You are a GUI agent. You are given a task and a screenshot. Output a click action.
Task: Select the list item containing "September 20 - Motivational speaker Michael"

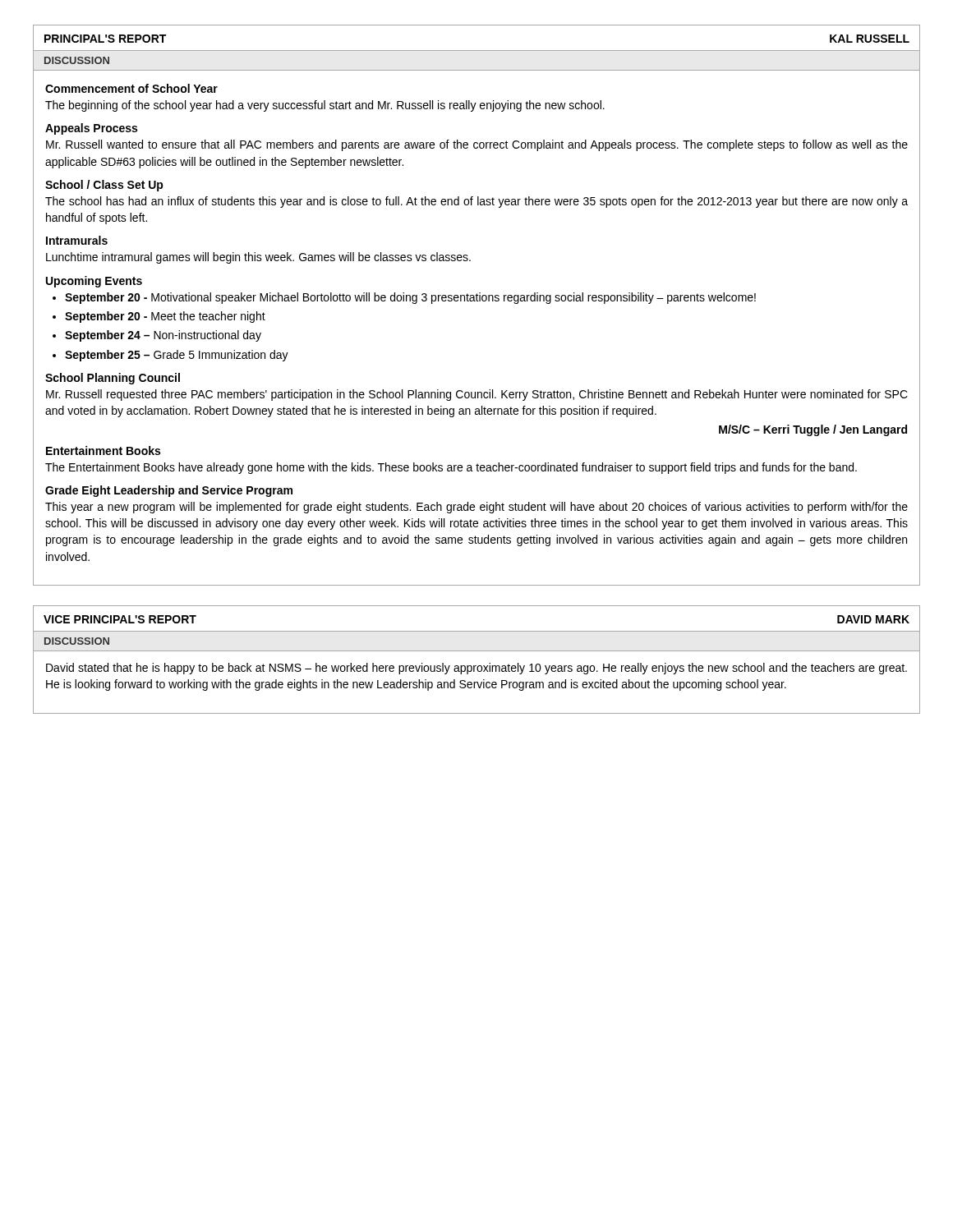click(411, 297)
